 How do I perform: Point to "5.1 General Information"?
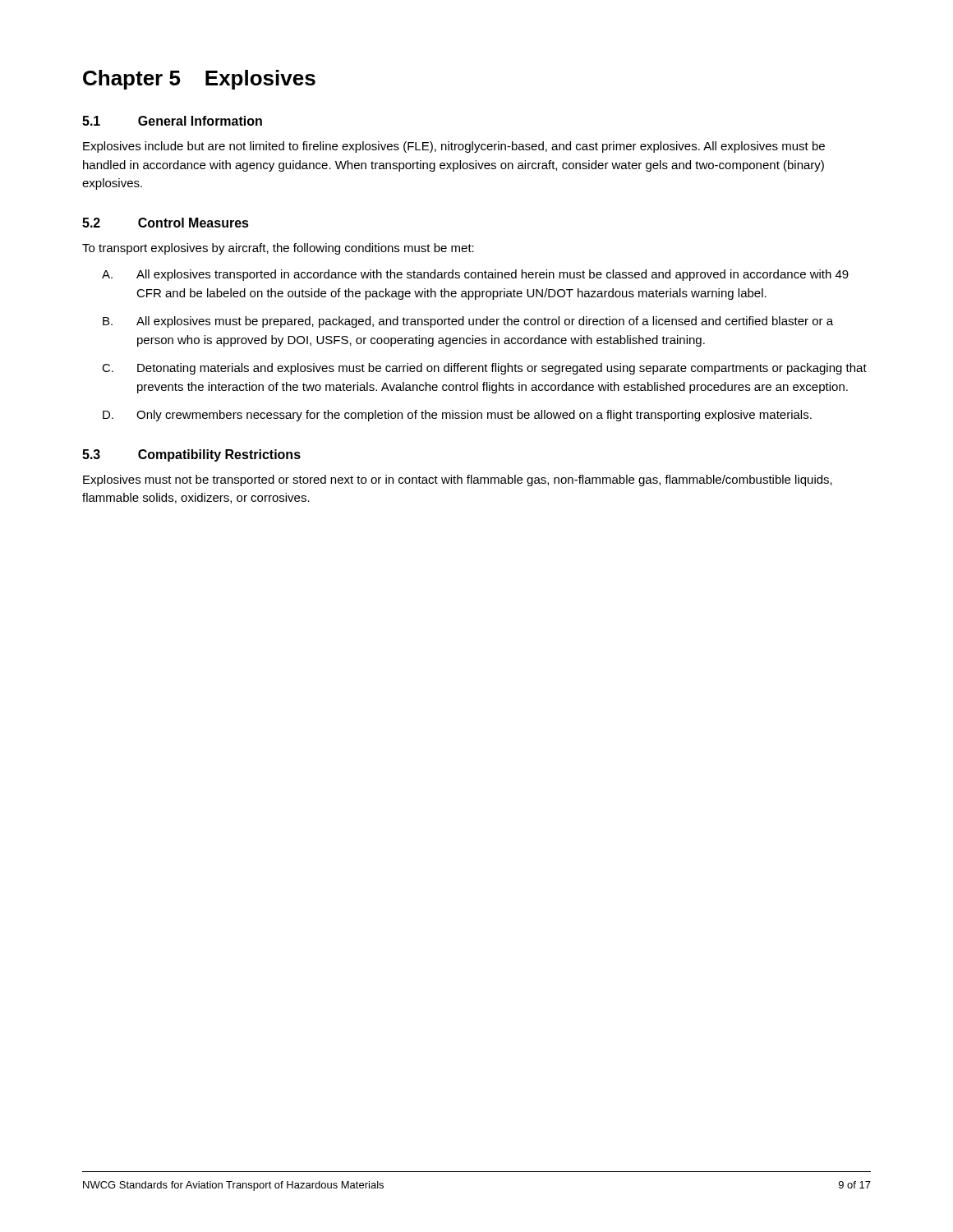pos(172,122)
